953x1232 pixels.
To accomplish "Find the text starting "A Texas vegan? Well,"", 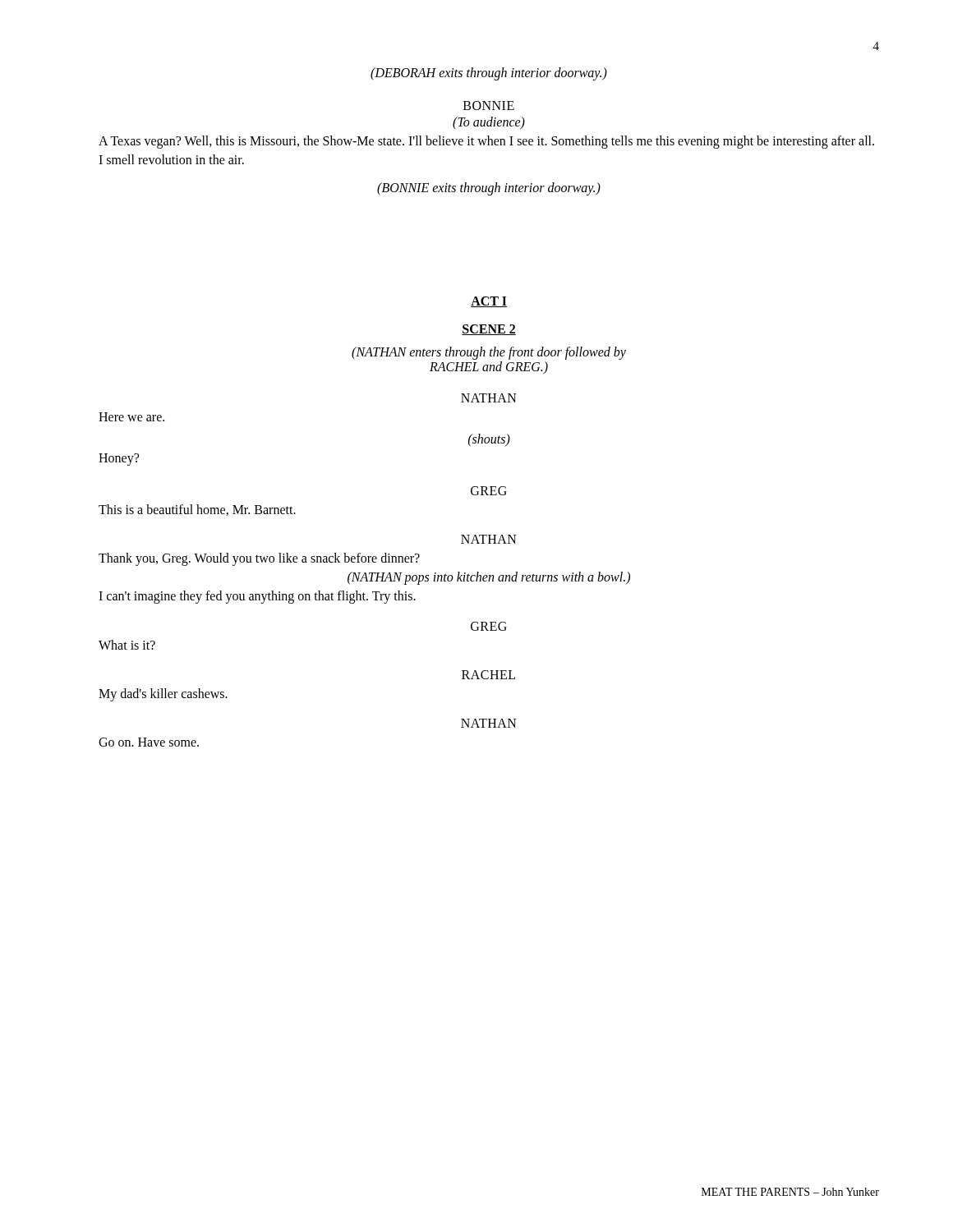I will (x=487, y=150).
